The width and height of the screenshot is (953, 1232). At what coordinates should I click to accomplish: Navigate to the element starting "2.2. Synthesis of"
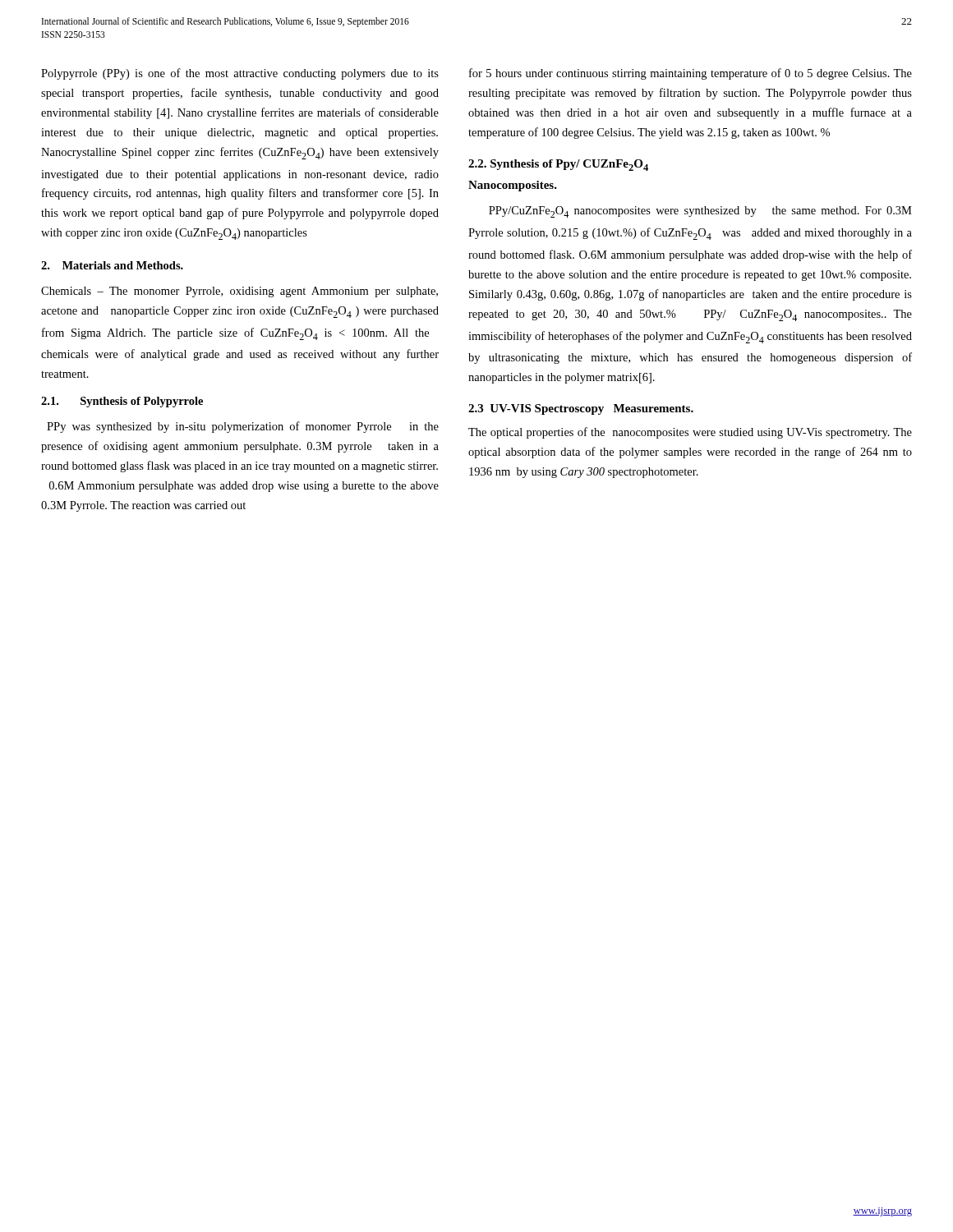tap(558, 174)
